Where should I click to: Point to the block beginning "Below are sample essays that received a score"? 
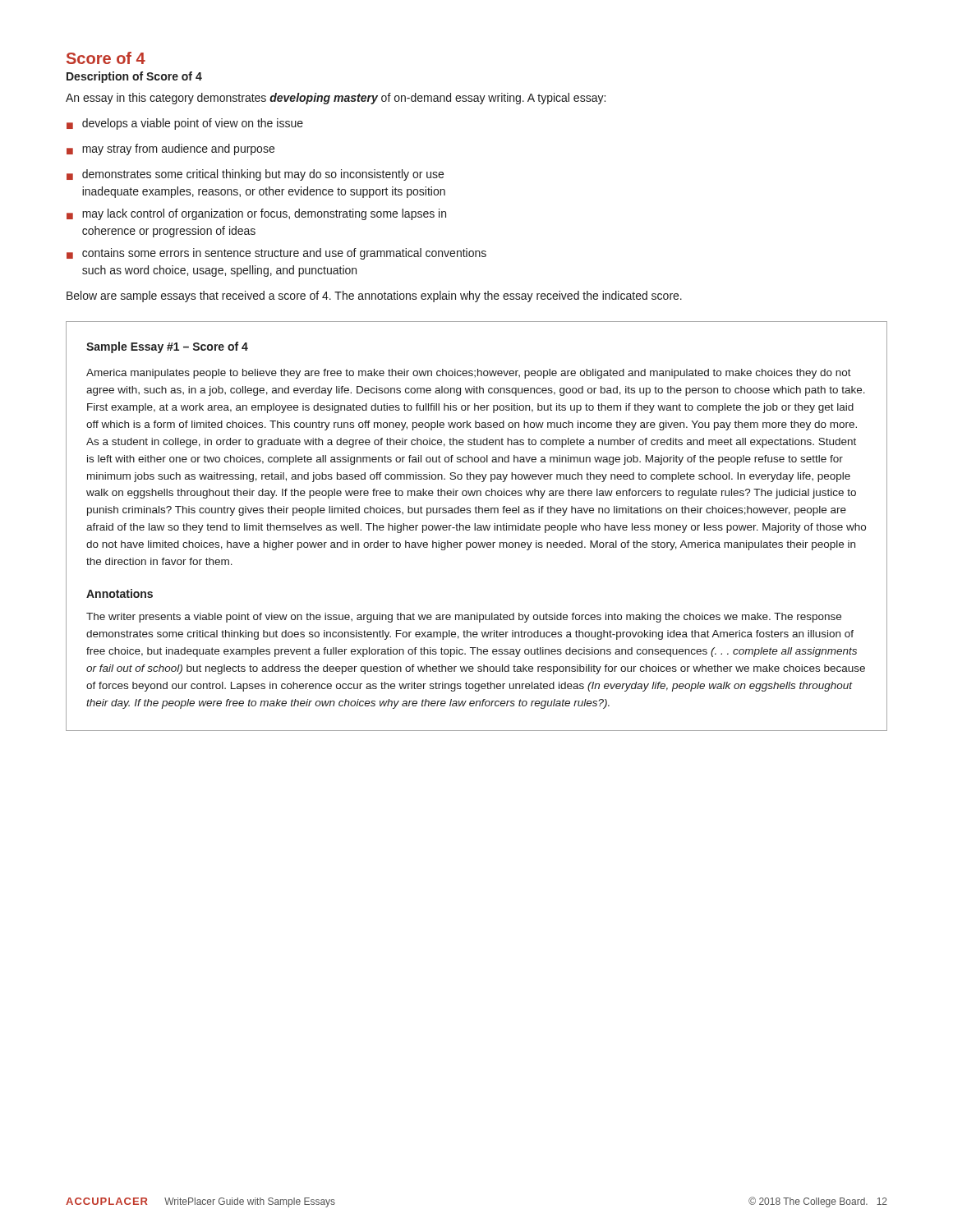476,296
